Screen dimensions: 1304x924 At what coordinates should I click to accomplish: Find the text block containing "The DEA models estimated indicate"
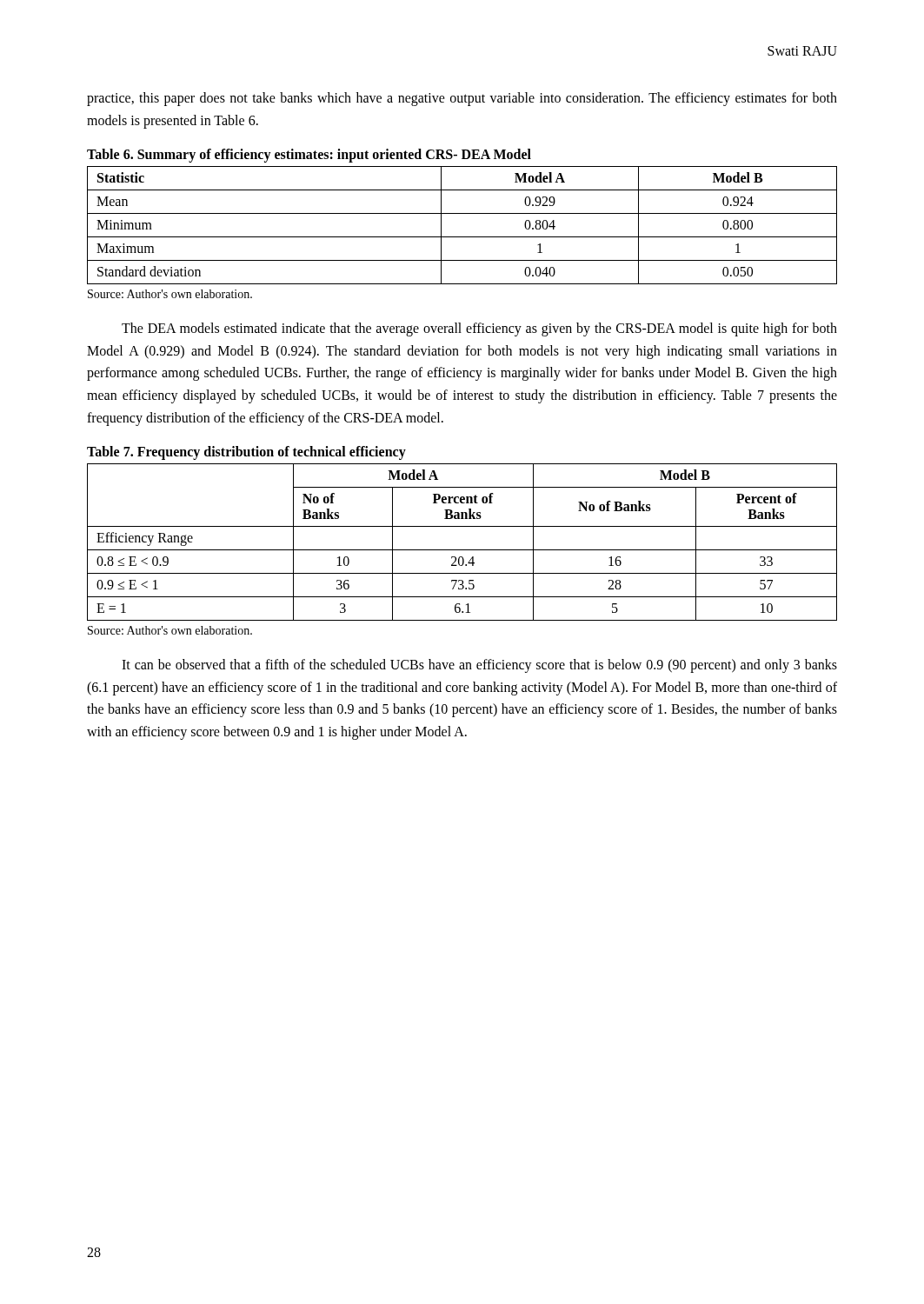tap(462, 373)
